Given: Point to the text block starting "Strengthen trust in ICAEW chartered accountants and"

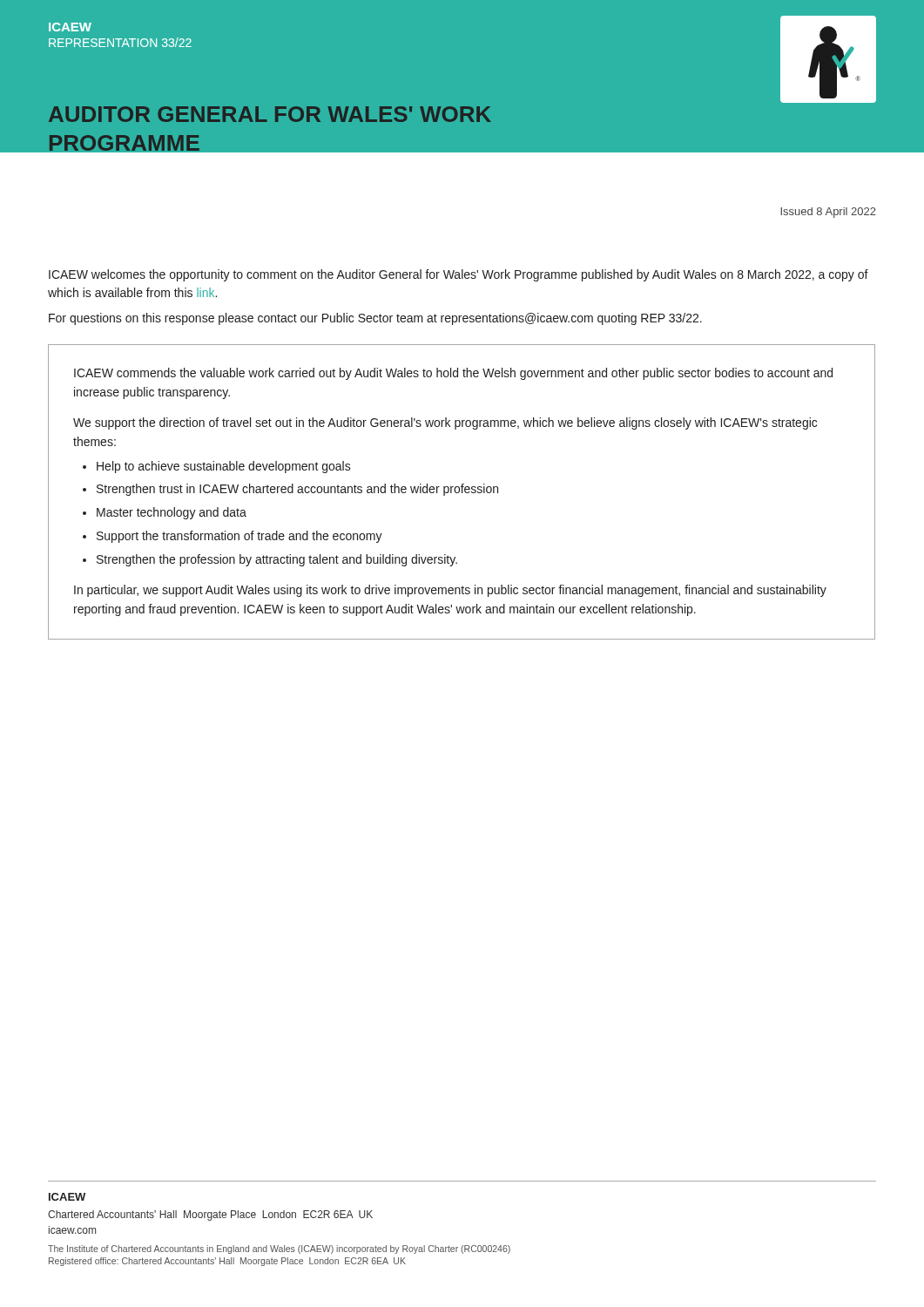Looking at the screenshot, I should click(x=297, y=489).
